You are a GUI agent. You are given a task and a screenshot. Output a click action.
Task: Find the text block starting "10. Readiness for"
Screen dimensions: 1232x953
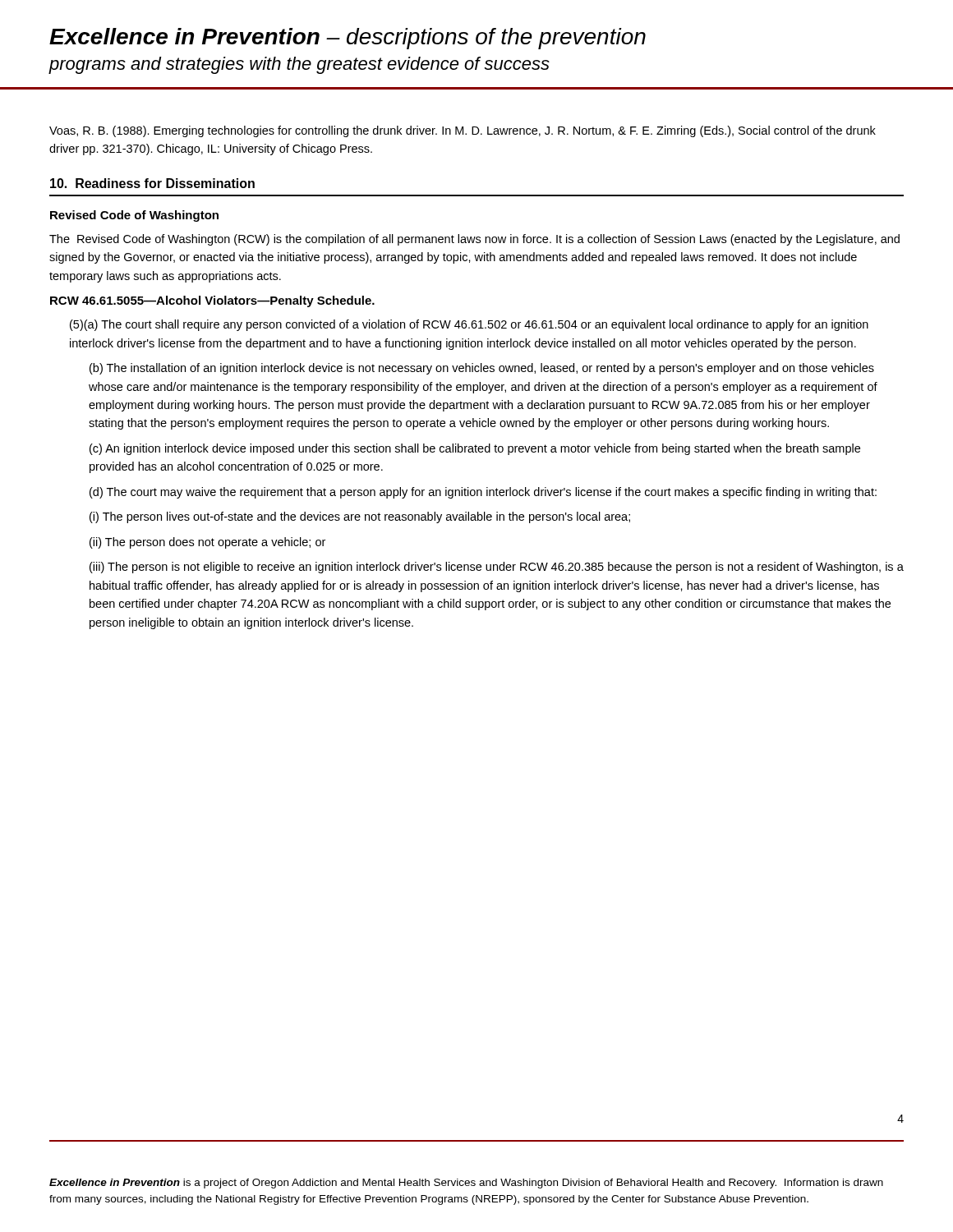click(x=152, y=183)
